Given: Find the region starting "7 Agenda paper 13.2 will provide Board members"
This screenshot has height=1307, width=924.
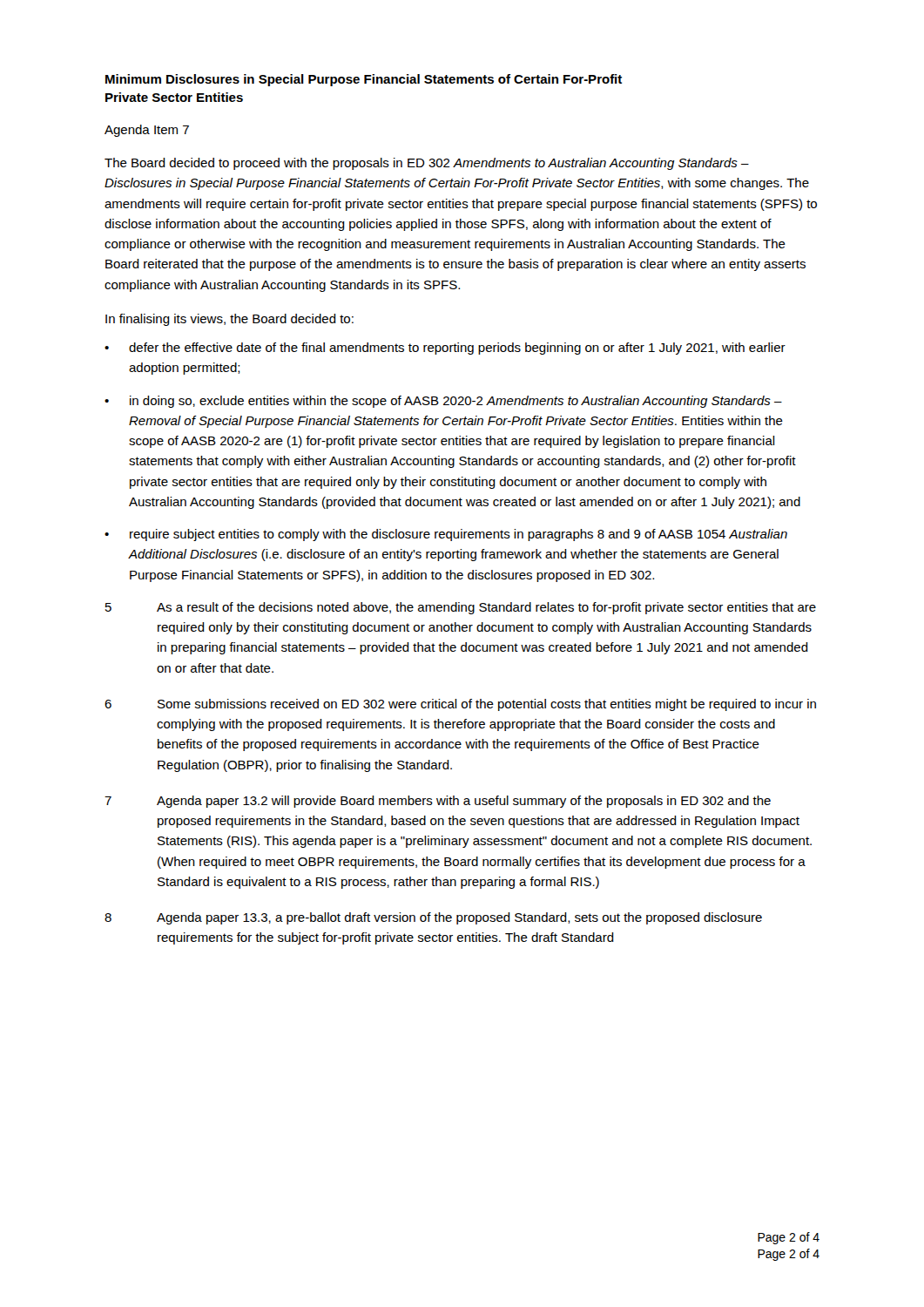Looking at the screenshot, I should pyautogui.click(x=462, y=841).
